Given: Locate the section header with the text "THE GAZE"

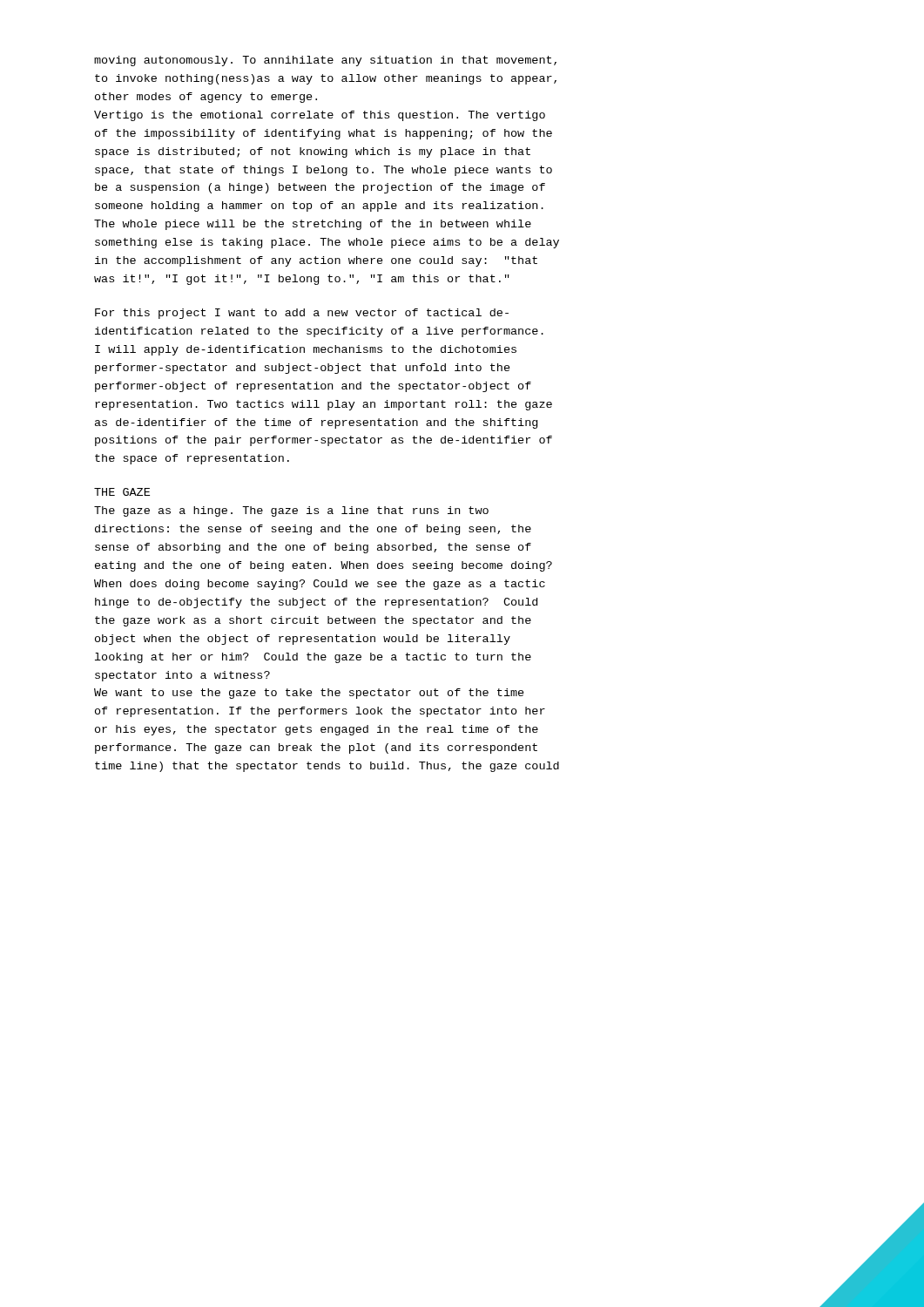Looking at the screenshot, I should (x=122, y=493).
